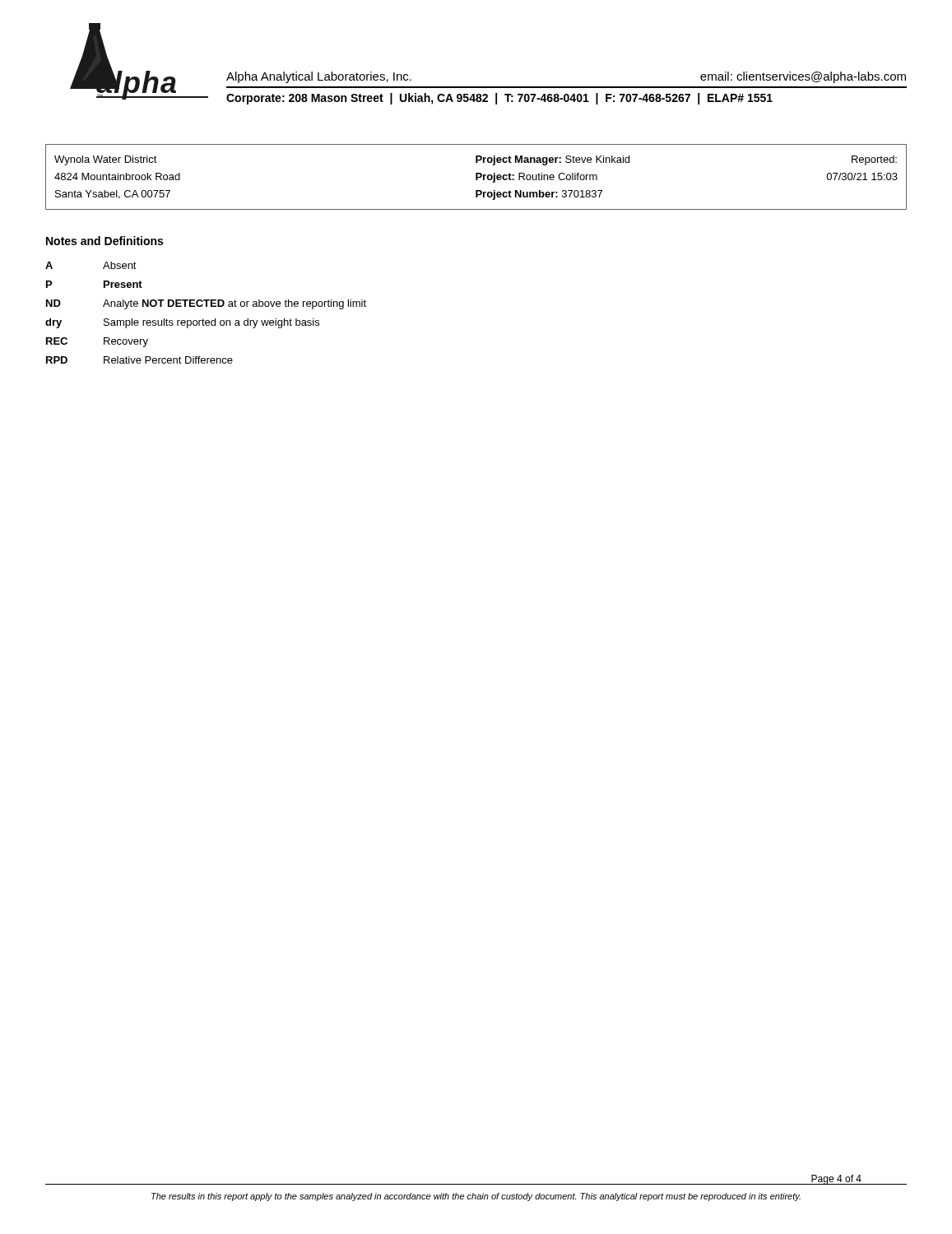Viewport: 952px width, 1234px height.
Task: Locate the table with the text "Wynola Water District 4824 Mountainbrook"
Action: click(x=476, y=177)
